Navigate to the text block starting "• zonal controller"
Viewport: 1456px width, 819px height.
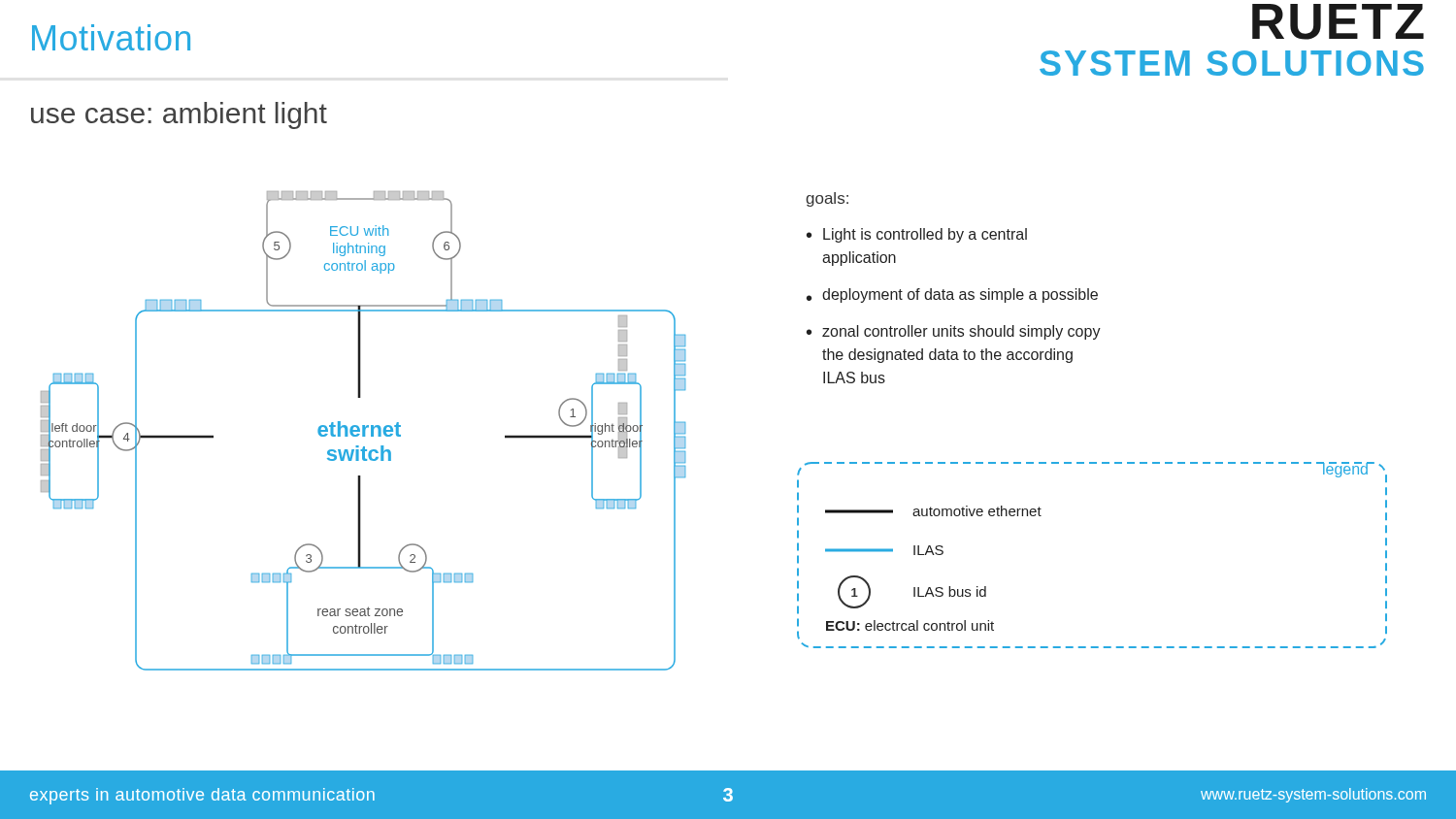click(953, 355)
